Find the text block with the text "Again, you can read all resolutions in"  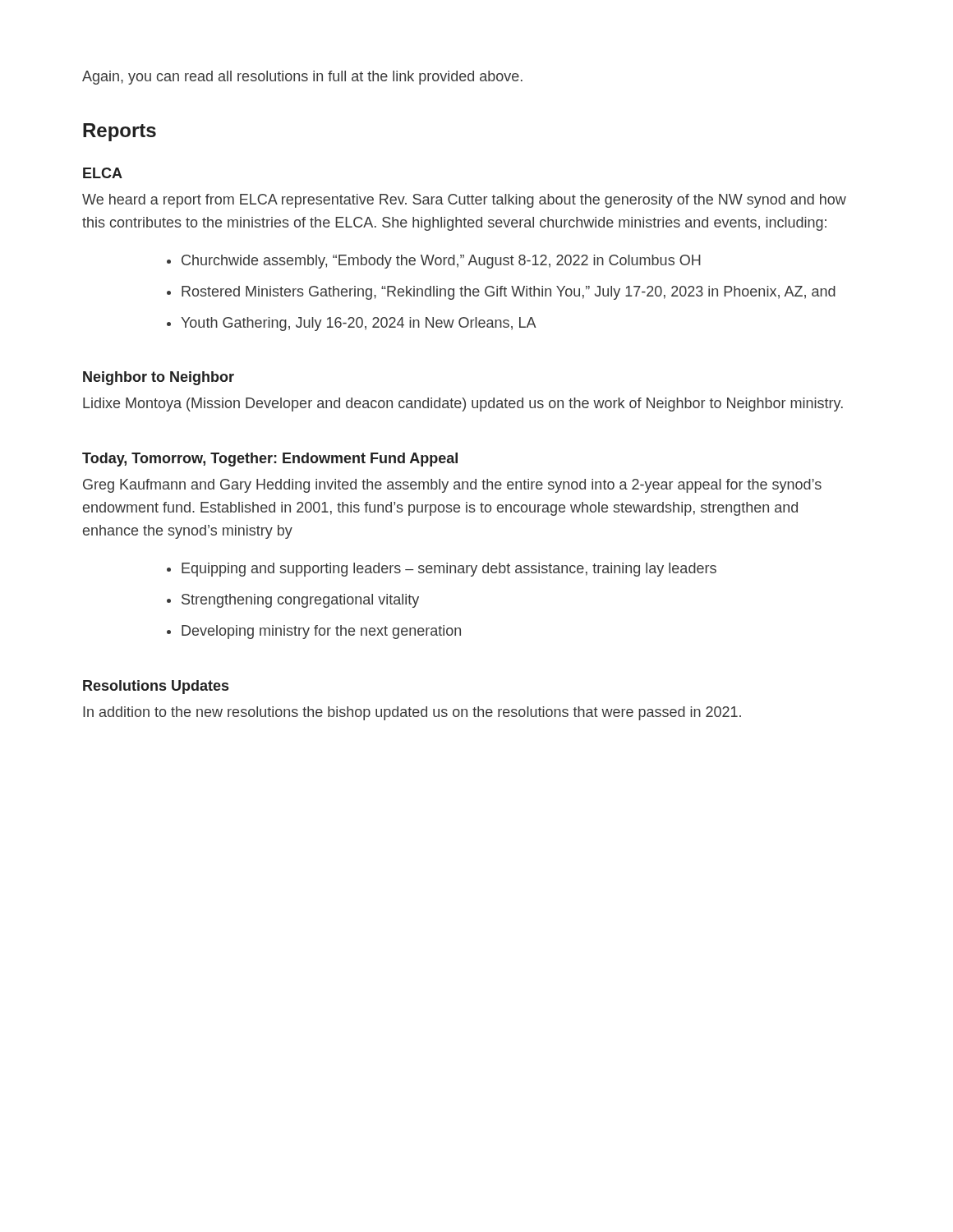[303, 76]
